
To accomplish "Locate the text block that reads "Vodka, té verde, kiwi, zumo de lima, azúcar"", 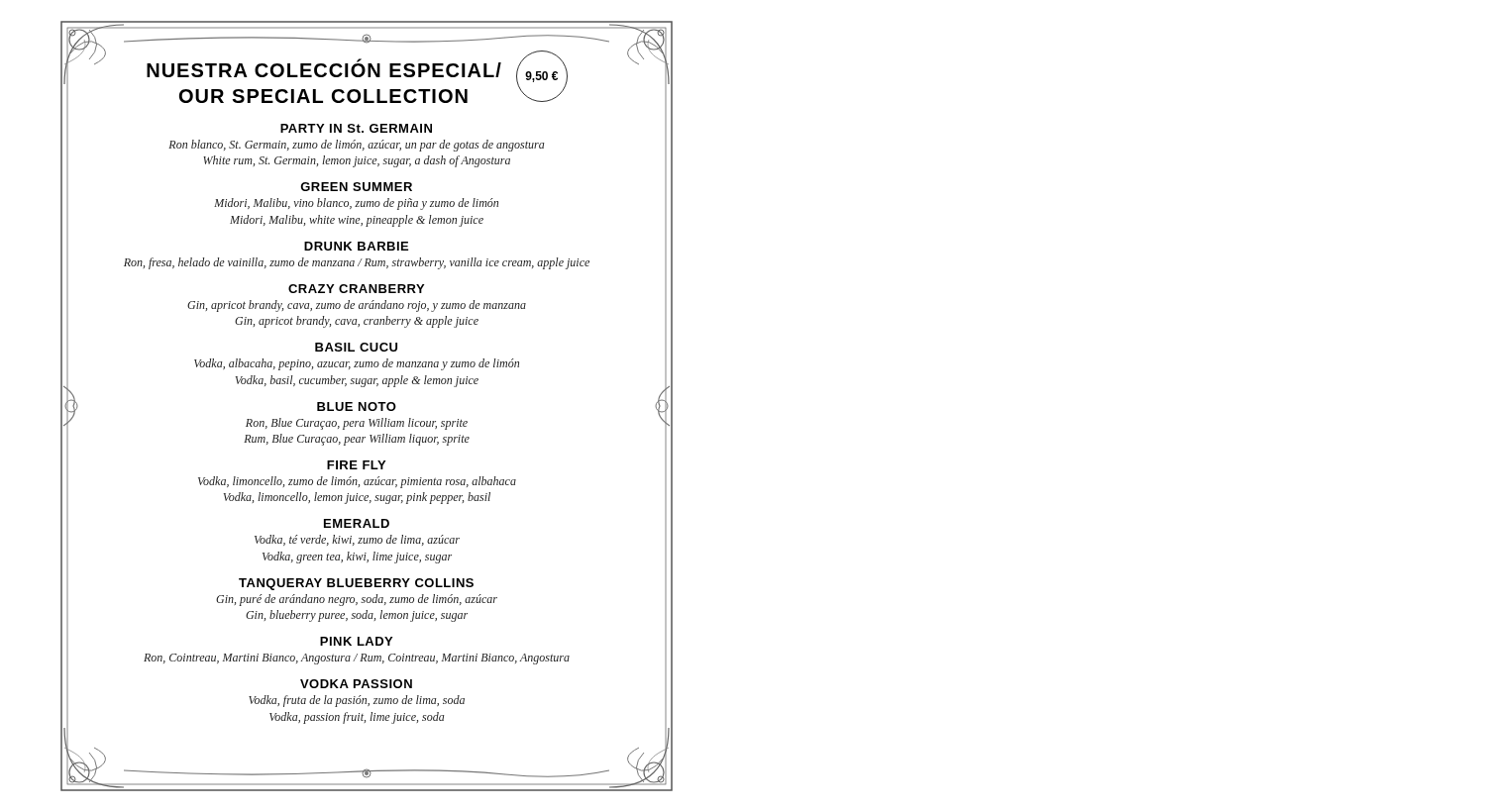I will pyautogui.click(x=357, y=548).
